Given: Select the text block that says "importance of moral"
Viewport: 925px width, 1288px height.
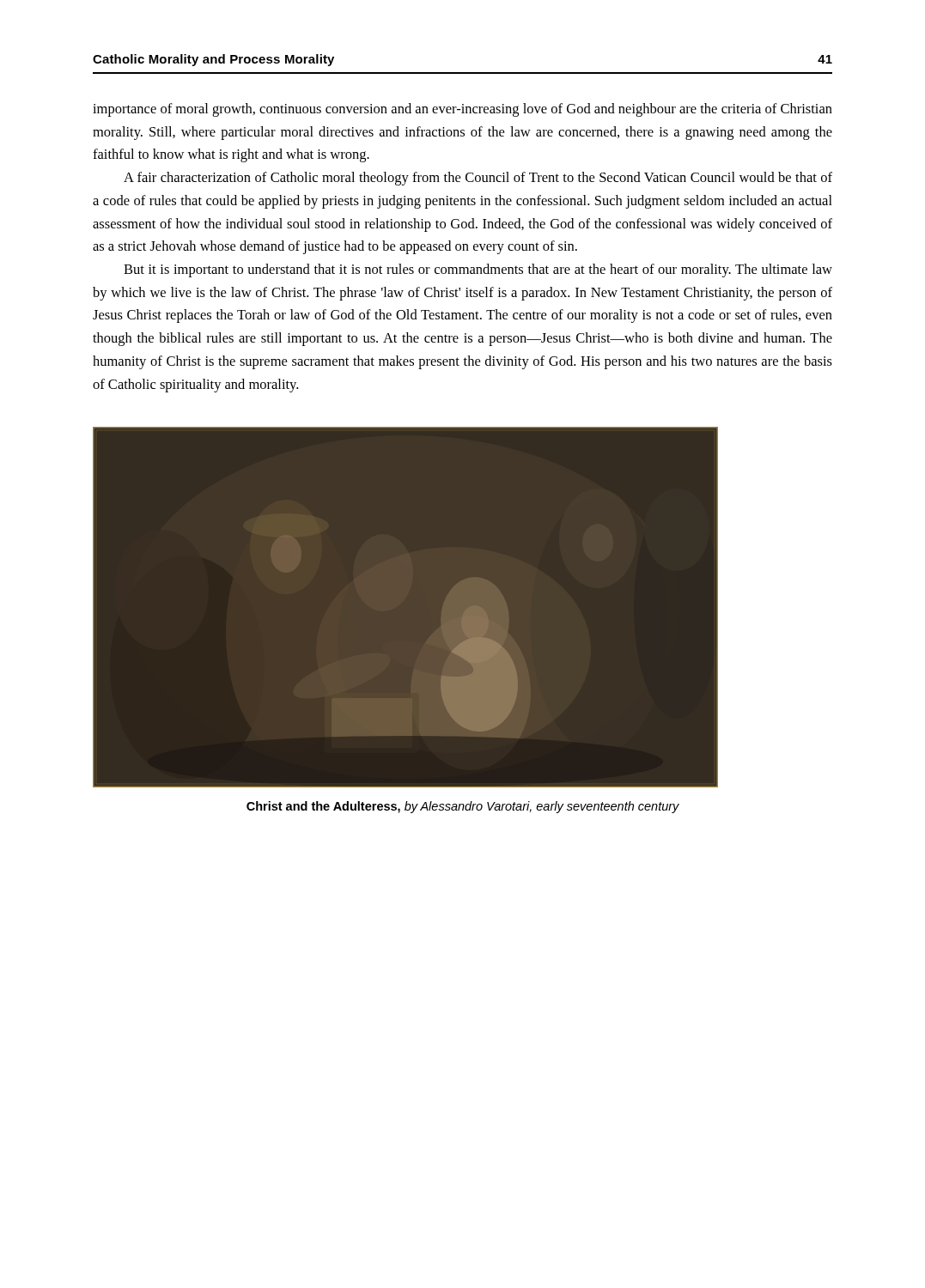Looking at the screenshot, I should pyautogui.click(x=462, y=132).
